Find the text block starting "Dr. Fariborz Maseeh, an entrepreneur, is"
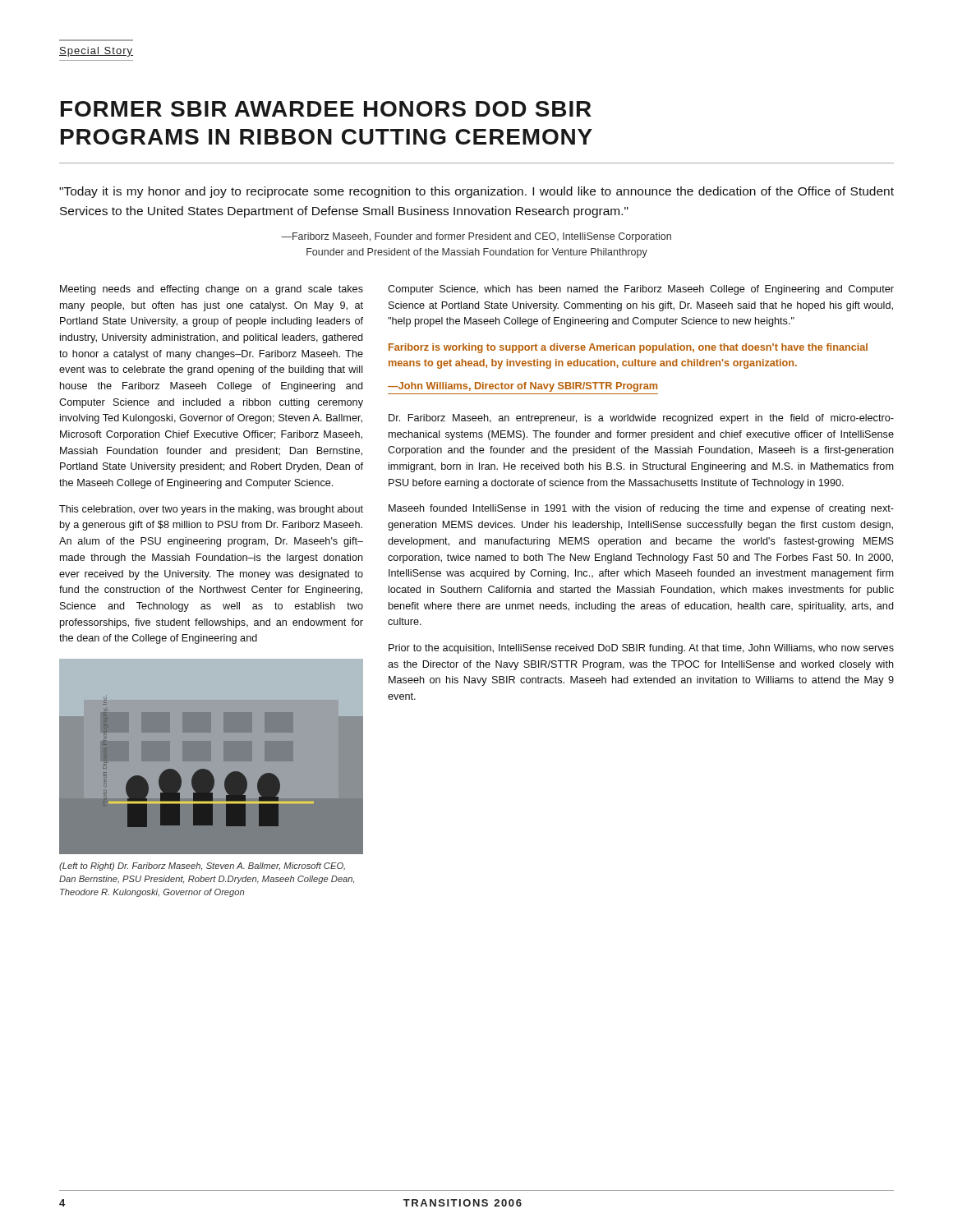The image size is (953, 1232). coord(641,450)
